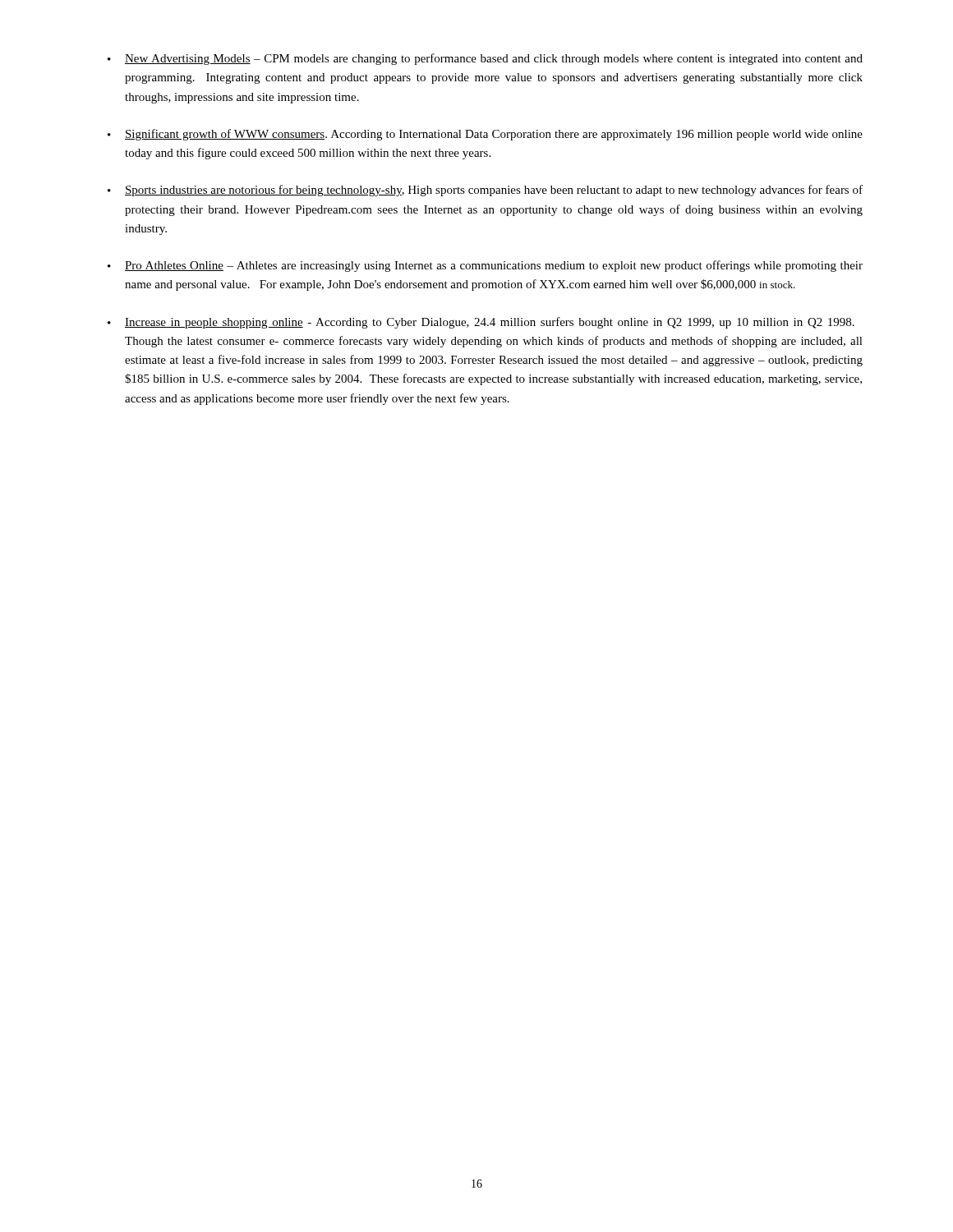Click on the list item that says "• Significant growth"

click(485, 144)
